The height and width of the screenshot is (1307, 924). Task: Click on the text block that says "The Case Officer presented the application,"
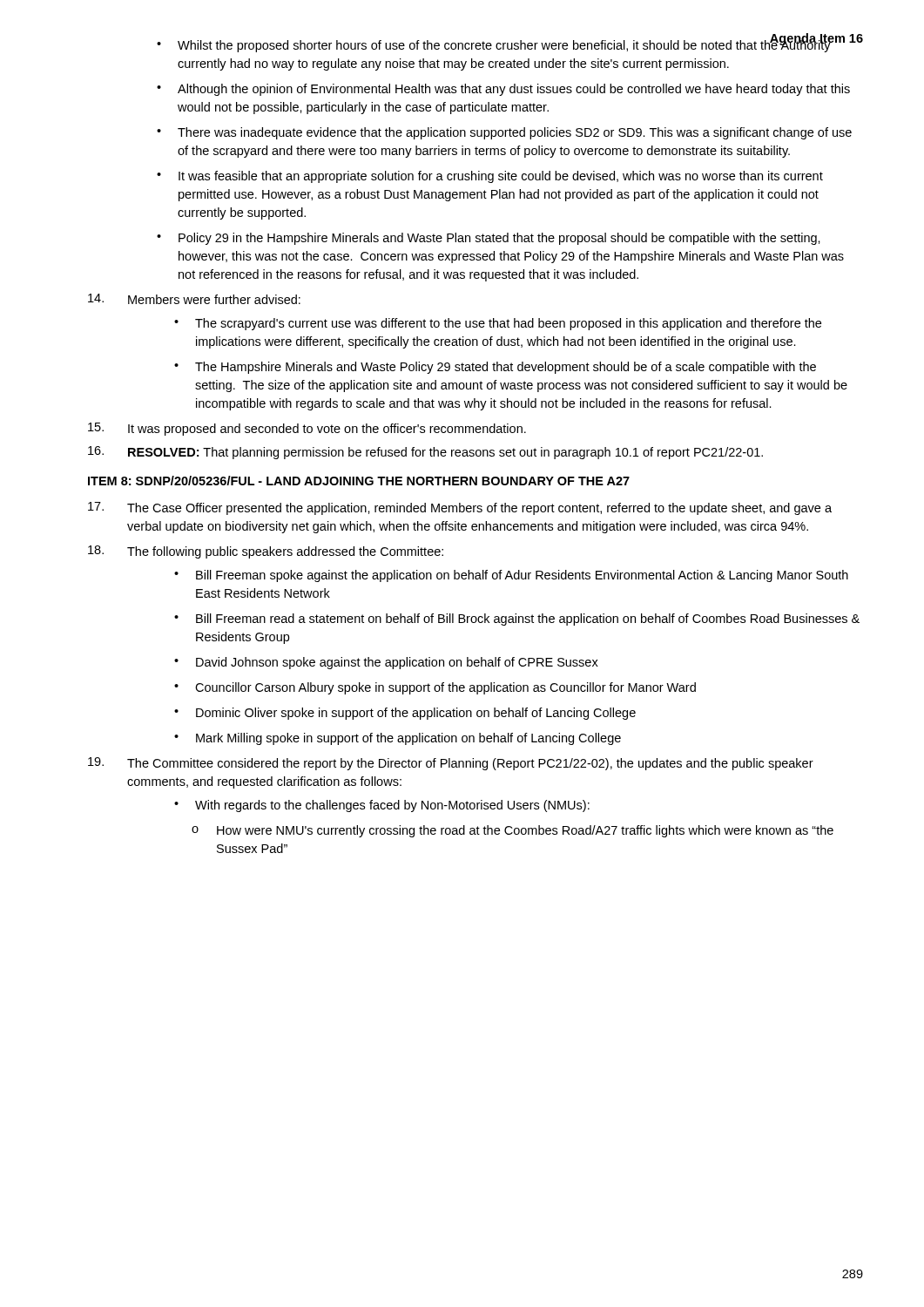click(475, 517)
